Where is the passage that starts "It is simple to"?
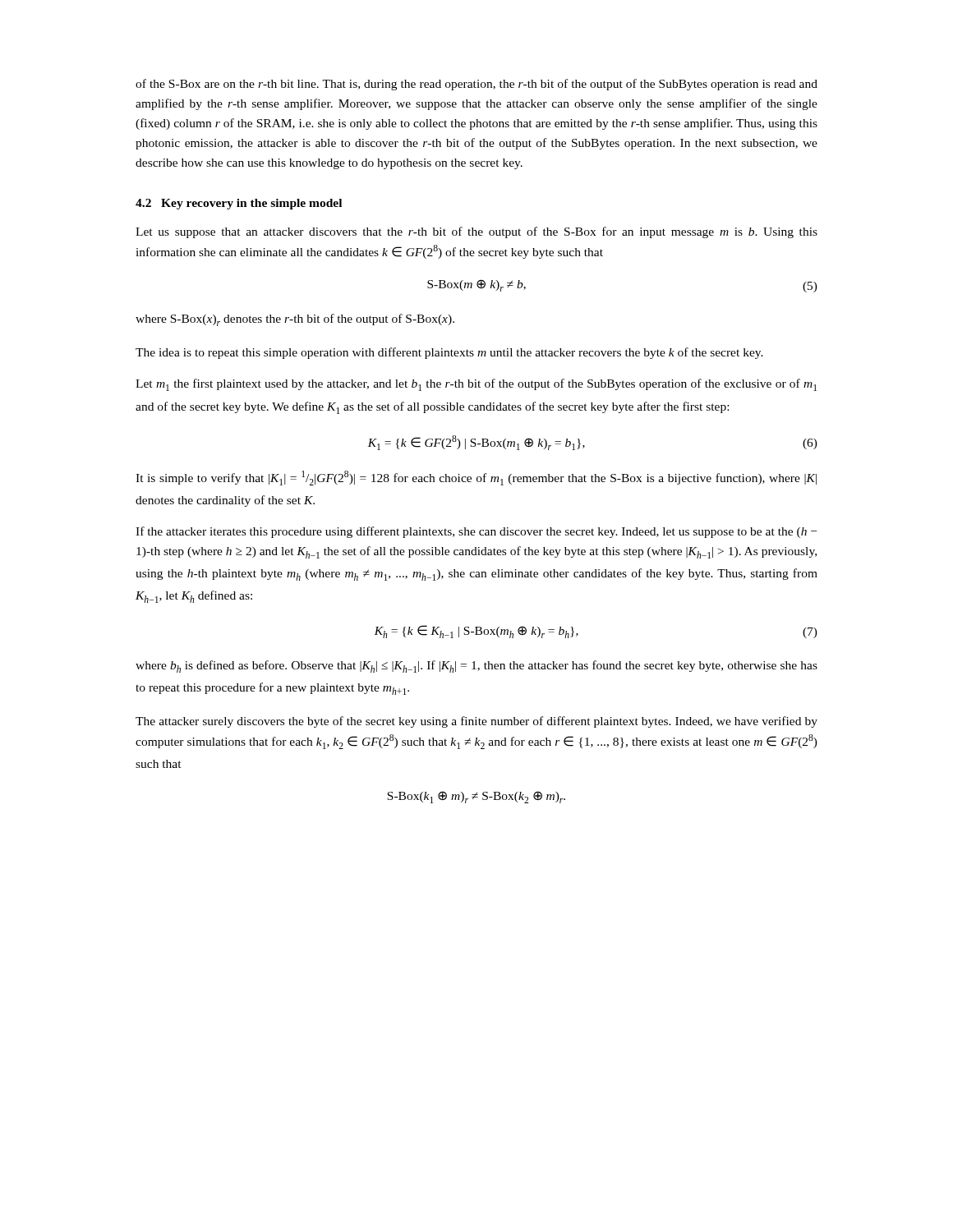 coord(476,538)
